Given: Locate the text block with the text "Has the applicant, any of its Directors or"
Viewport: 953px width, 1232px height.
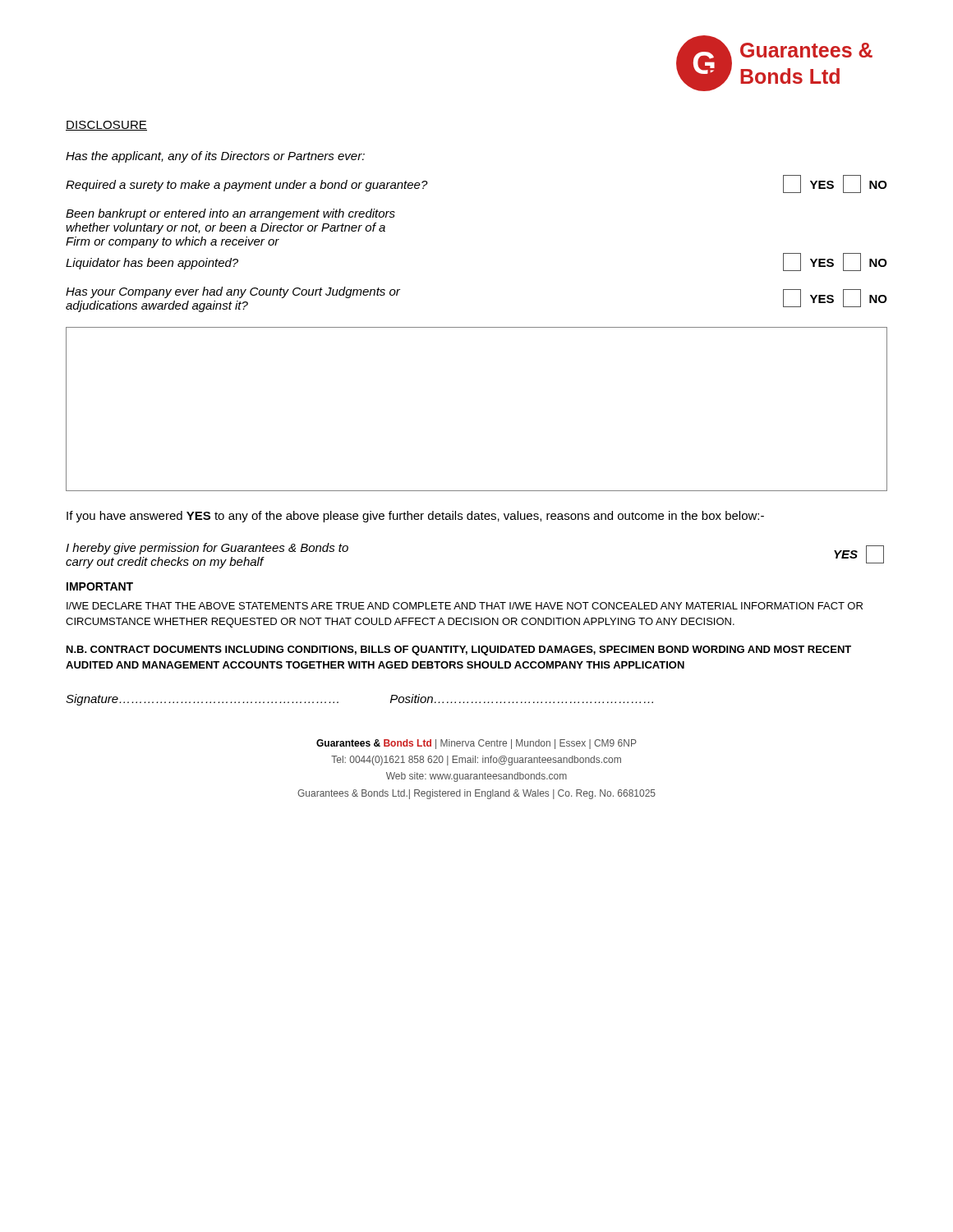Looking at the screenshot, I should point(215,156).
